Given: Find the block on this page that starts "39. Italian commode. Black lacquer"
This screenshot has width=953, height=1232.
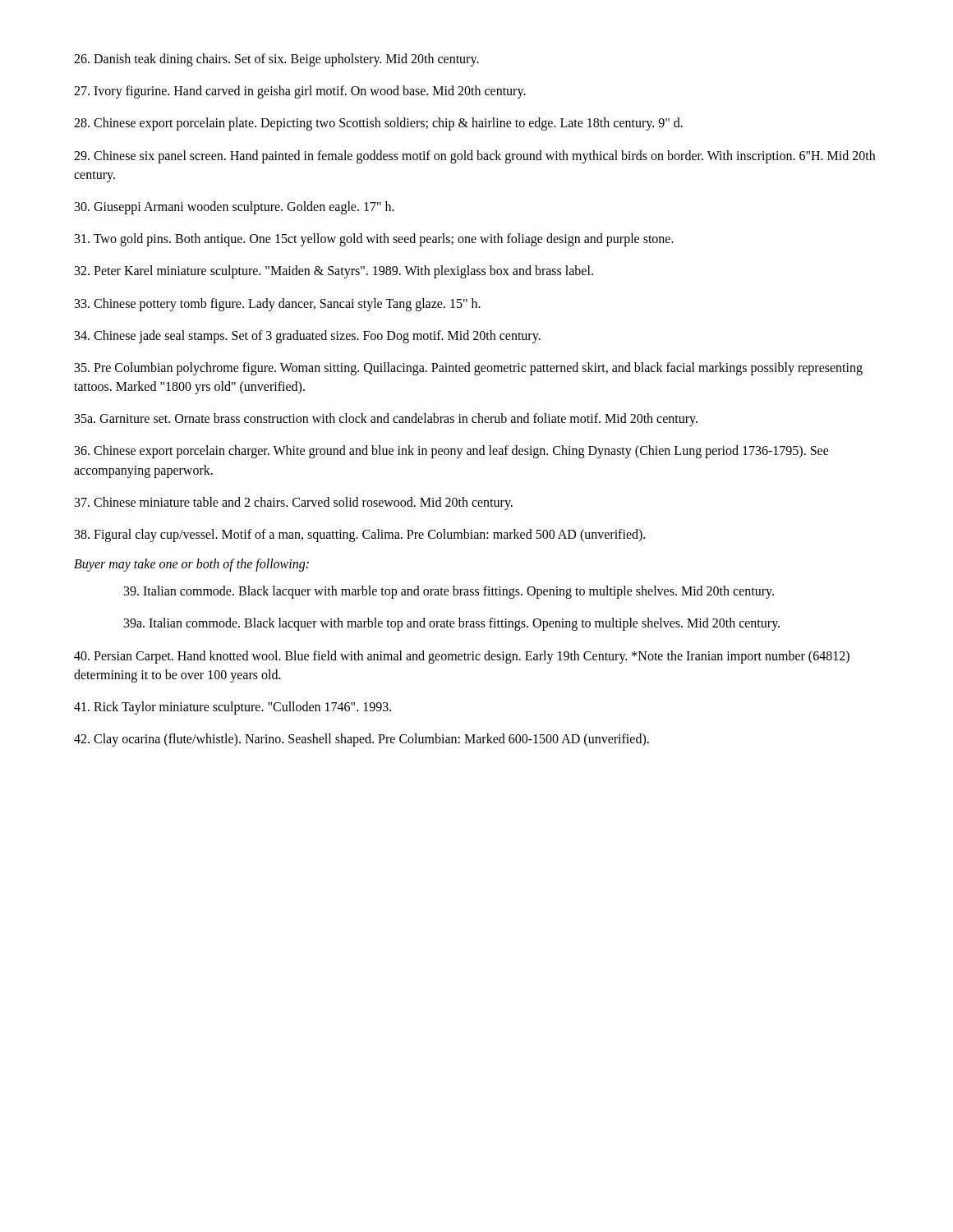Looking at the screenshot, I should tap(449, 591).
